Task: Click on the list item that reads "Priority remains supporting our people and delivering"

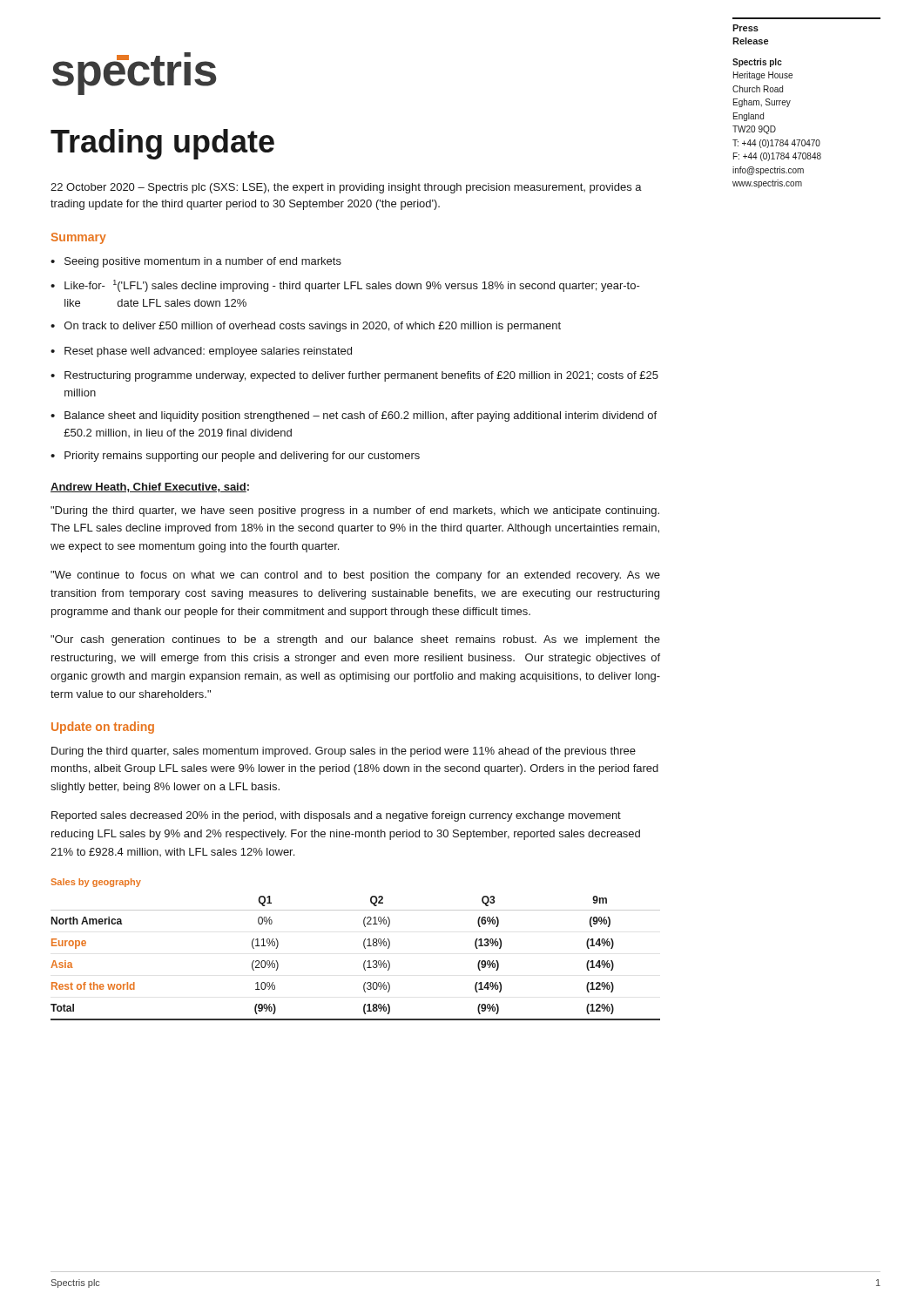Action: [242, 455]
